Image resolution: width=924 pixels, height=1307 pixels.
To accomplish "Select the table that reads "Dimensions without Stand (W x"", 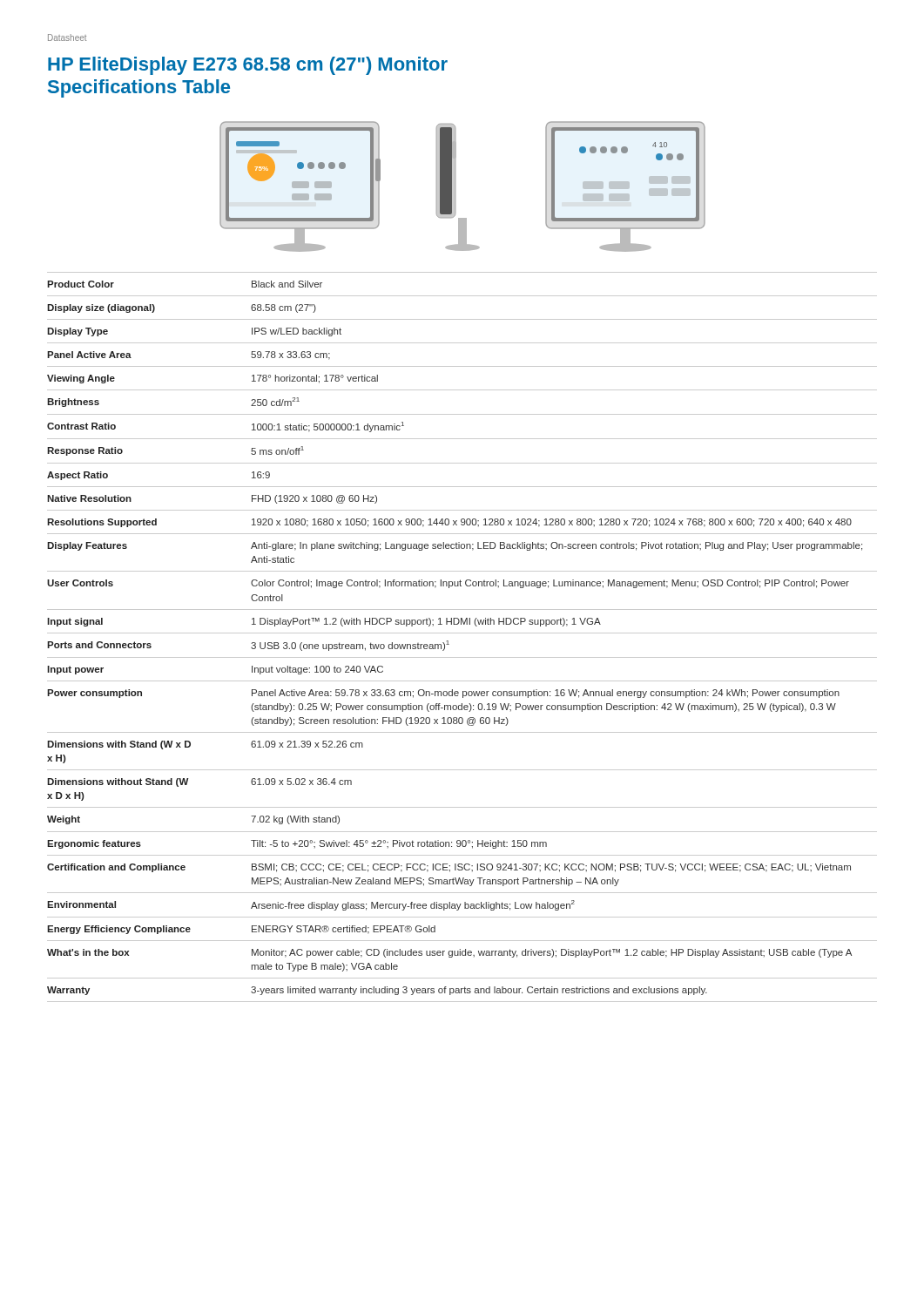I will (x=462, y=637).
